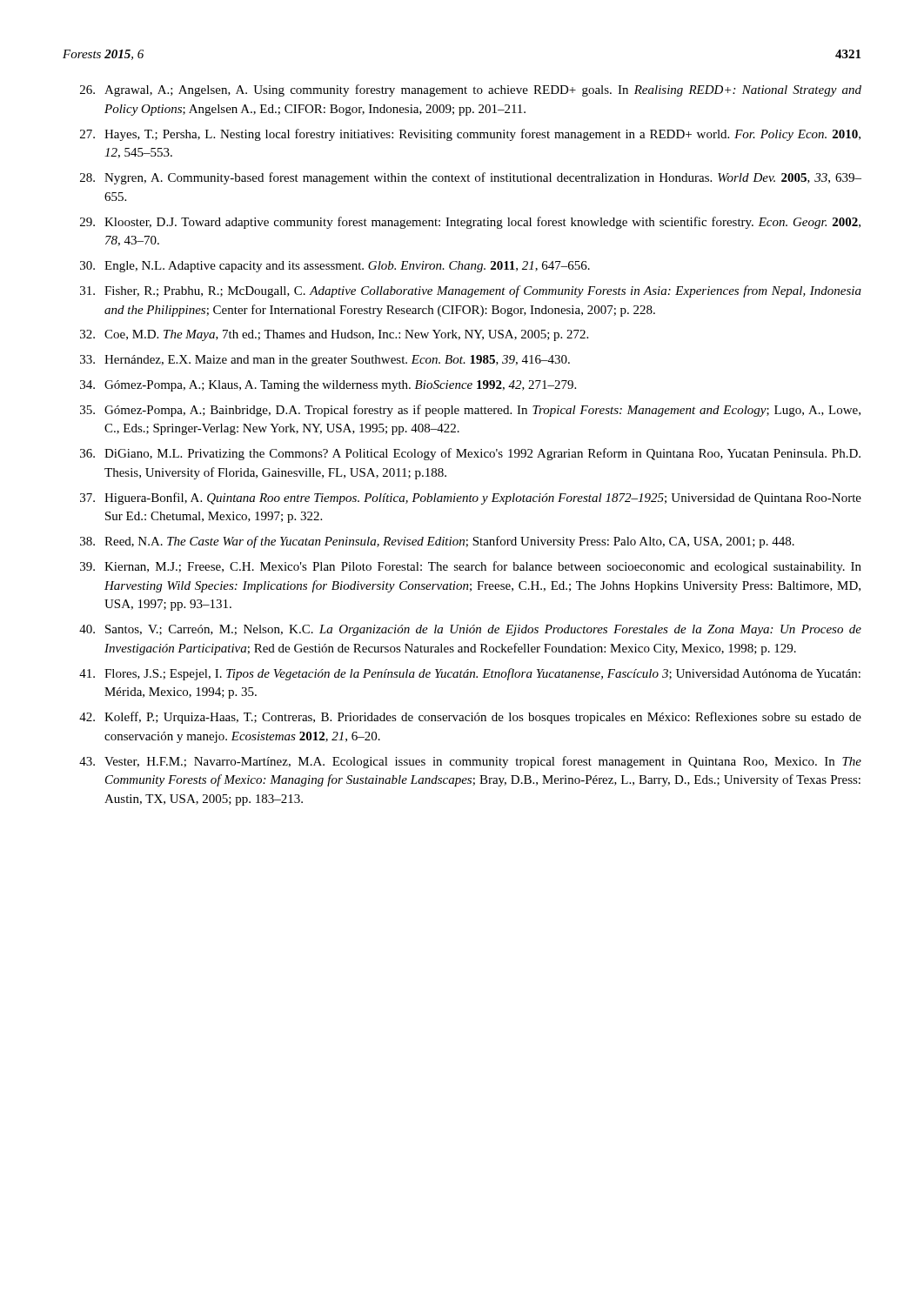The width and height of the screenshot is (924, 1305).
Task: Select the region starting "35. Gómez-Pompa, A.; Bainbridge, D.A."
Action: [x=462, y=420]
